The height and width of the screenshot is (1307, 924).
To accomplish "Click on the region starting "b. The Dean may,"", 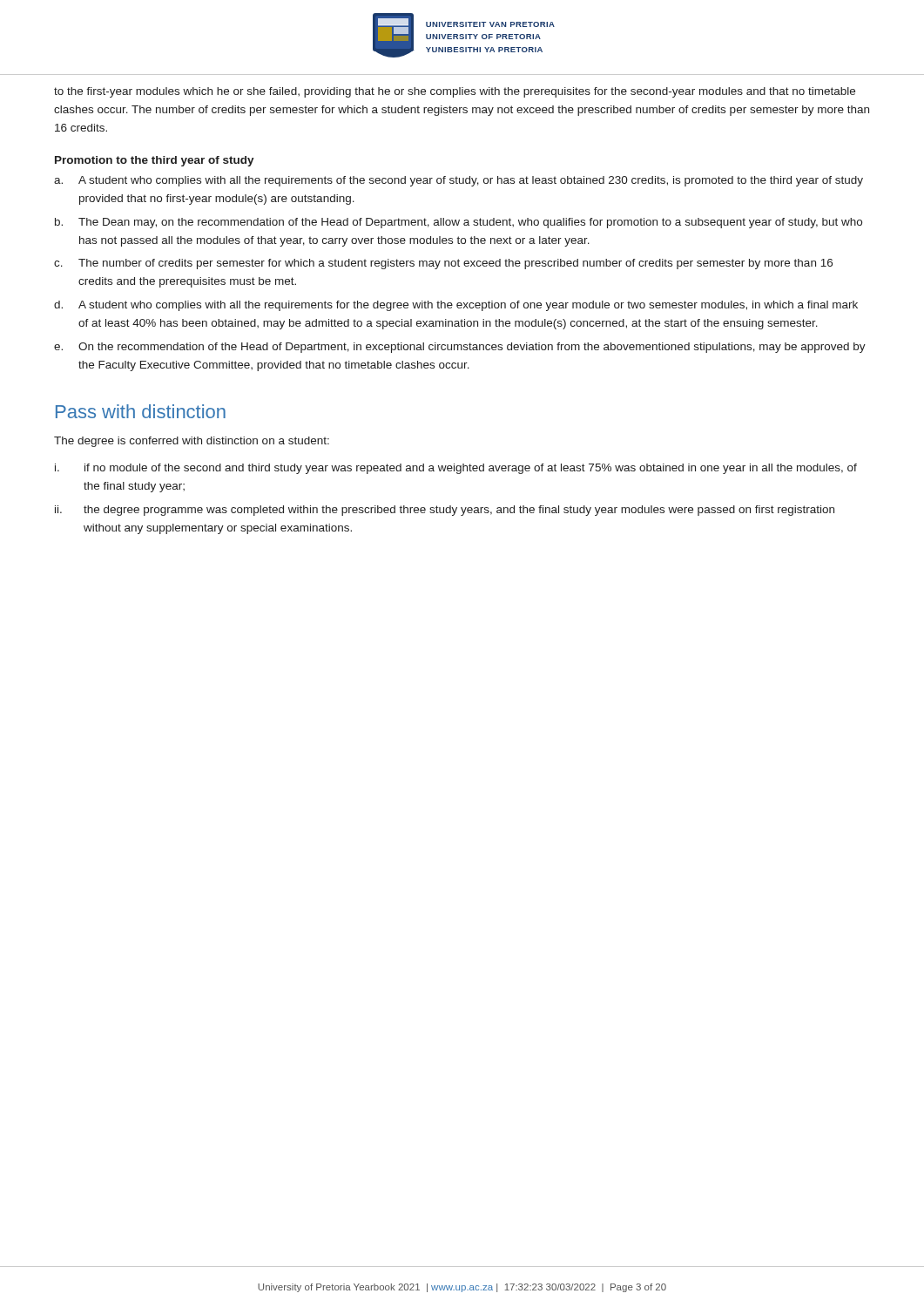I will click(x=462, y=231).
